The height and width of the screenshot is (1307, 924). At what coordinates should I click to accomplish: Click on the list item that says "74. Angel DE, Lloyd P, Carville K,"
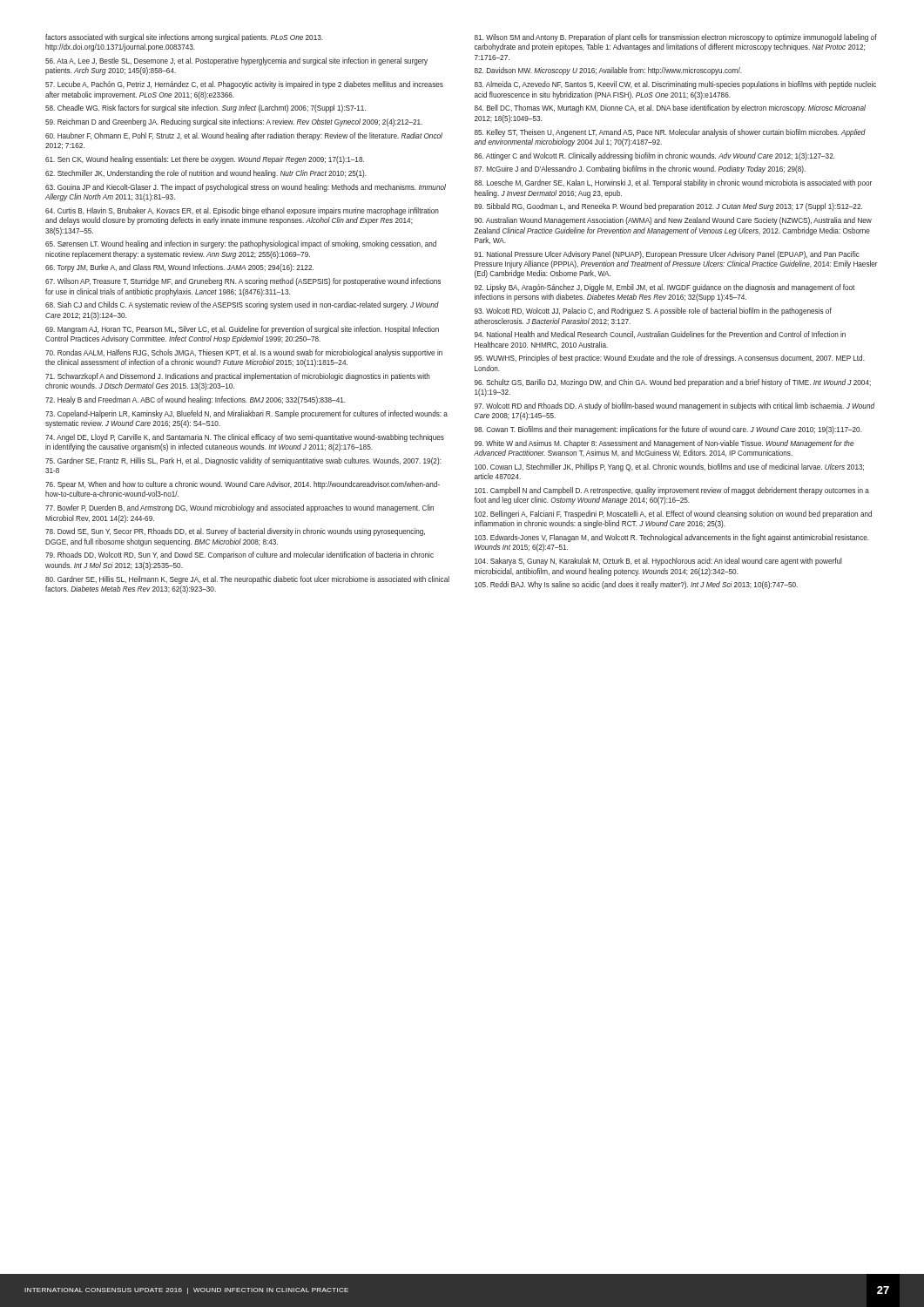click(x=245, y=443)
